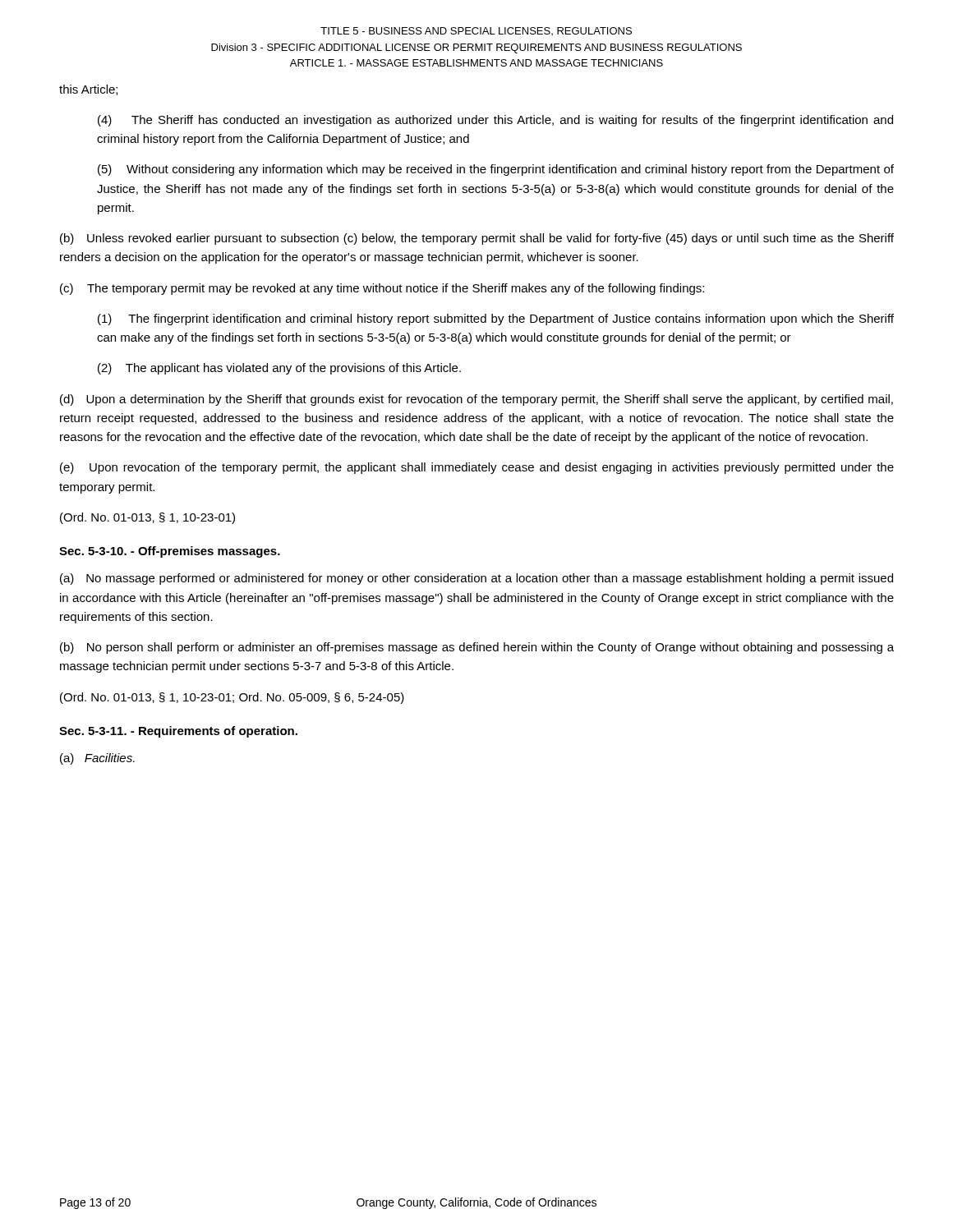Viewport: 953px width, 1232px height.
Task: Select the text block containing "(b) Unless revoked"
Action: click(476, 247)
